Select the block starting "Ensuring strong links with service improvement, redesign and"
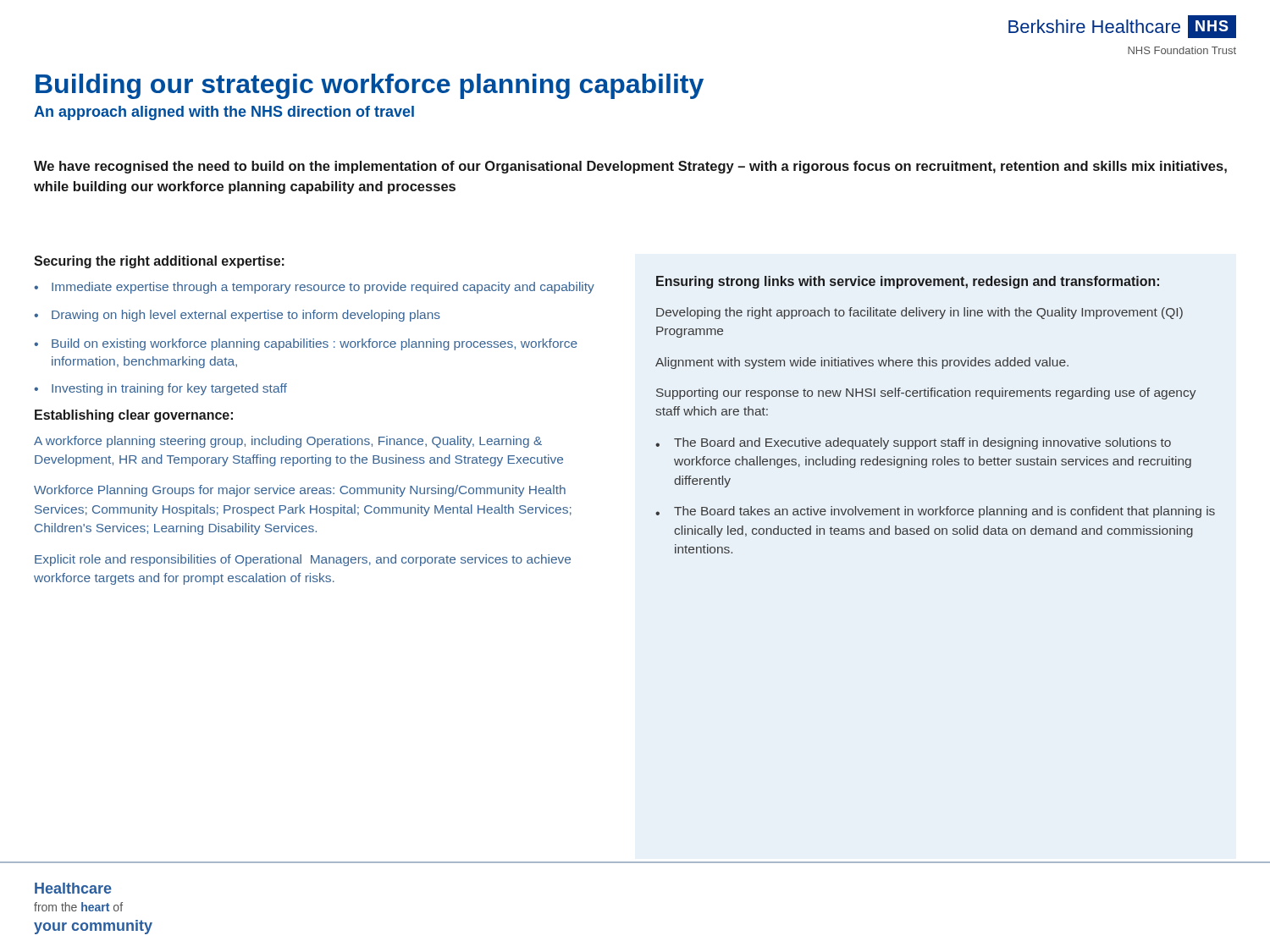The width and height of the screenshot is (1270, 952). [936, 282]
